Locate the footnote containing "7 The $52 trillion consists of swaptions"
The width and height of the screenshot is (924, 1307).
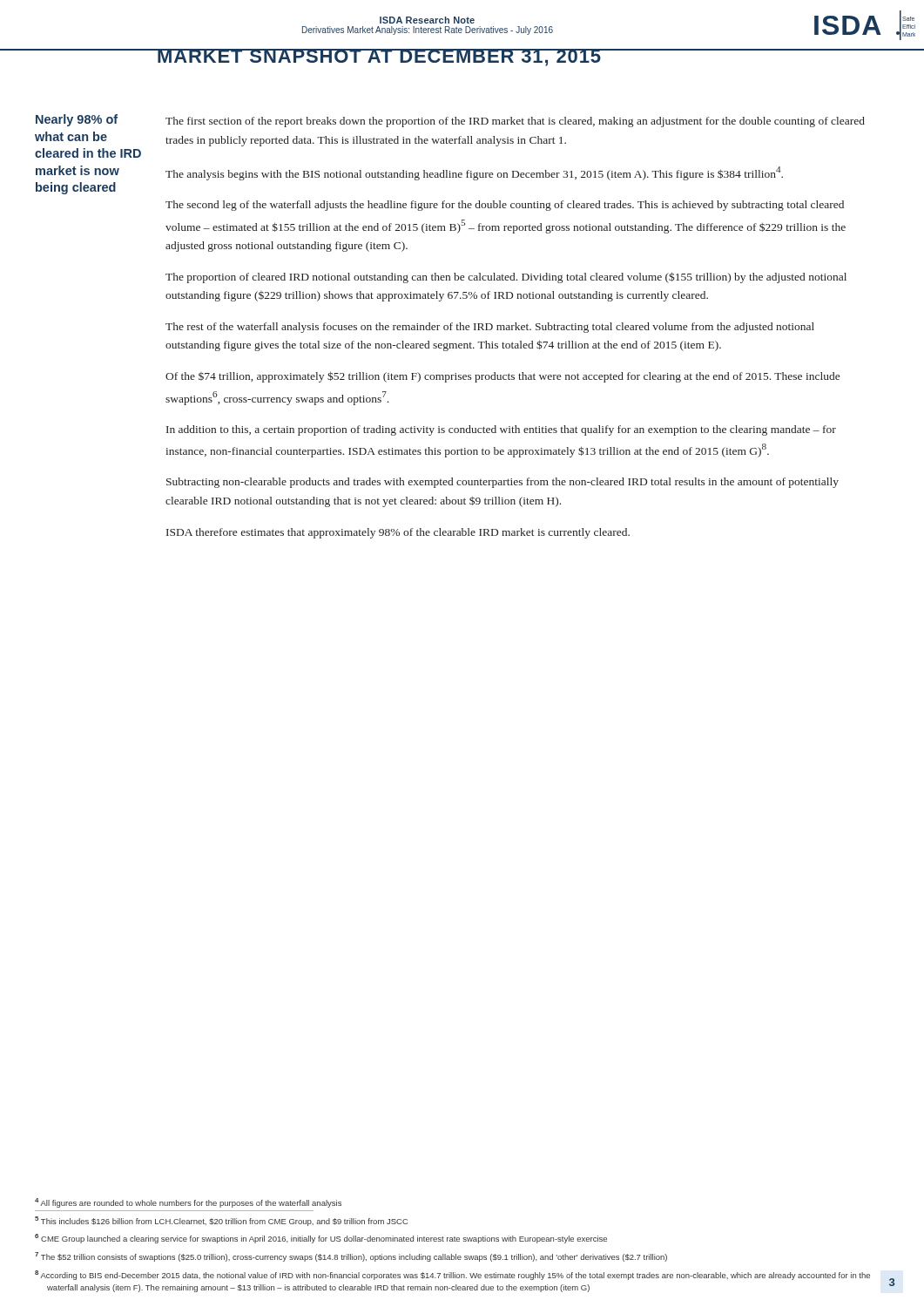(351, 1256)
